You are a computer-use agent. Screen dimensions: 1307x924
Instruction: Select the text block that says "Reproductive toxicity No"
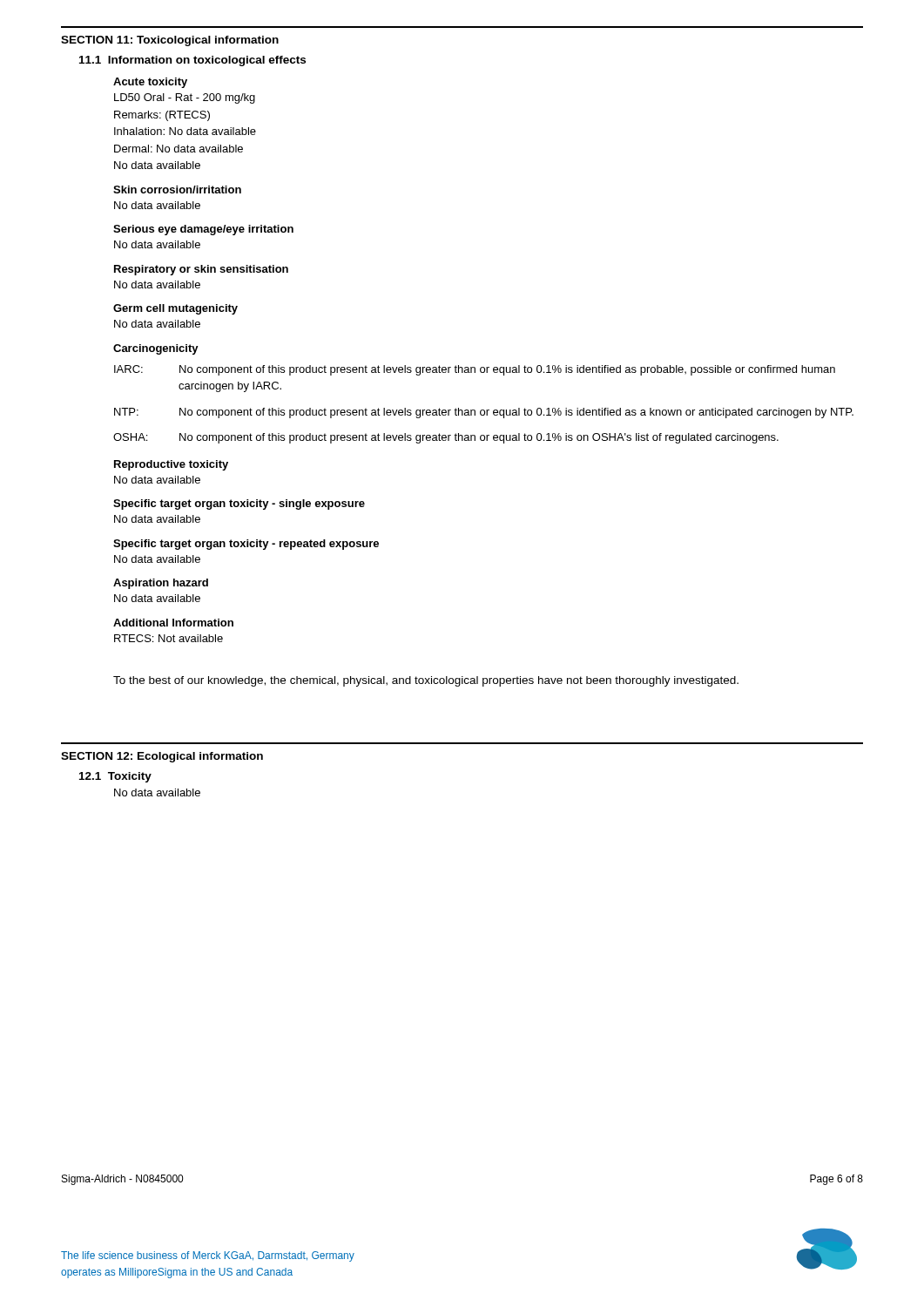coord(171,465)
